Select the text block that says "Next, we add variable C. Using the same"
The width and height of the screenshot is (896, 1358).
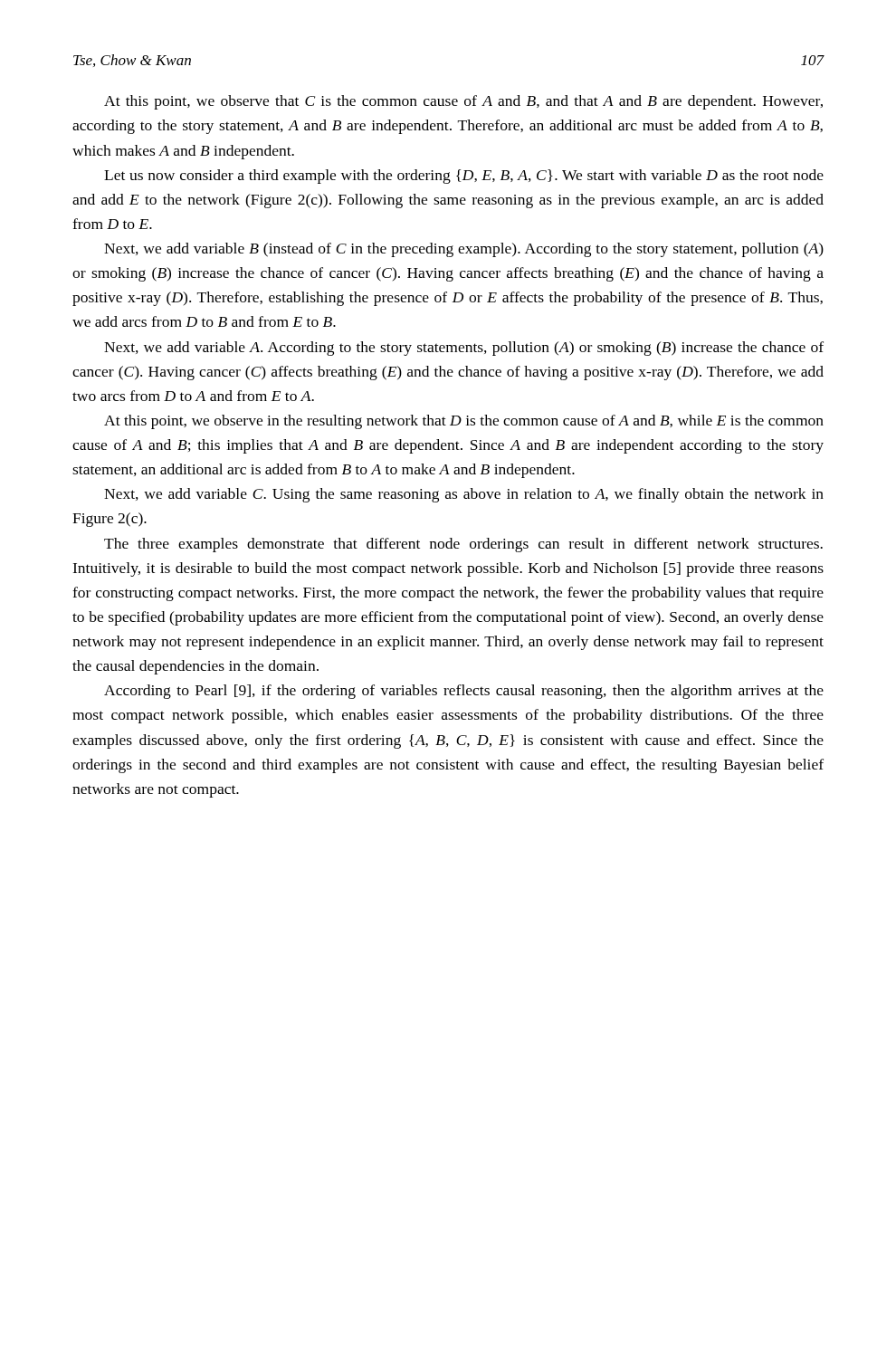click(x=448, y=507)
